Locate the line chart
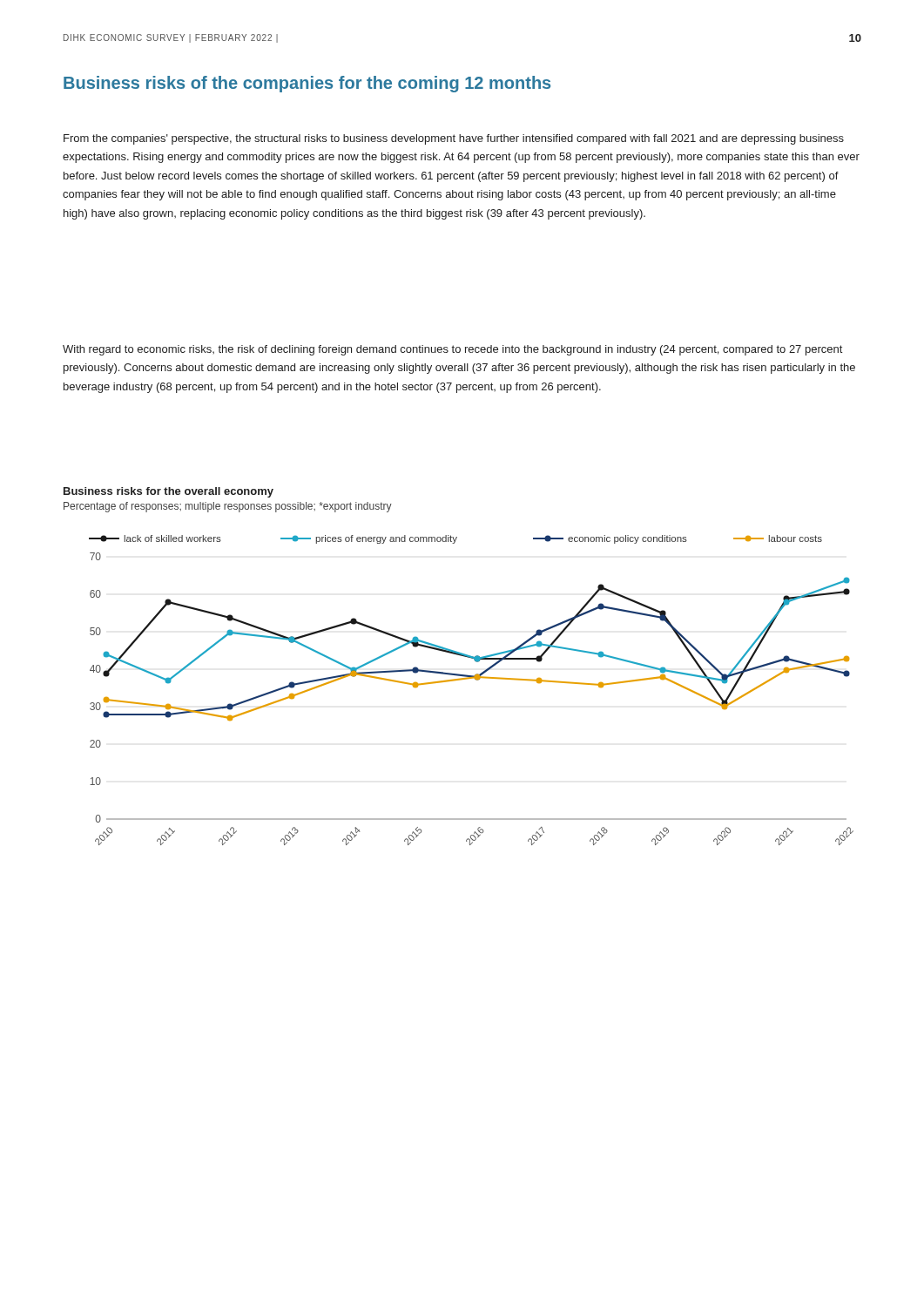Viewport: 924px width, 1307px height. coord(463,697)
